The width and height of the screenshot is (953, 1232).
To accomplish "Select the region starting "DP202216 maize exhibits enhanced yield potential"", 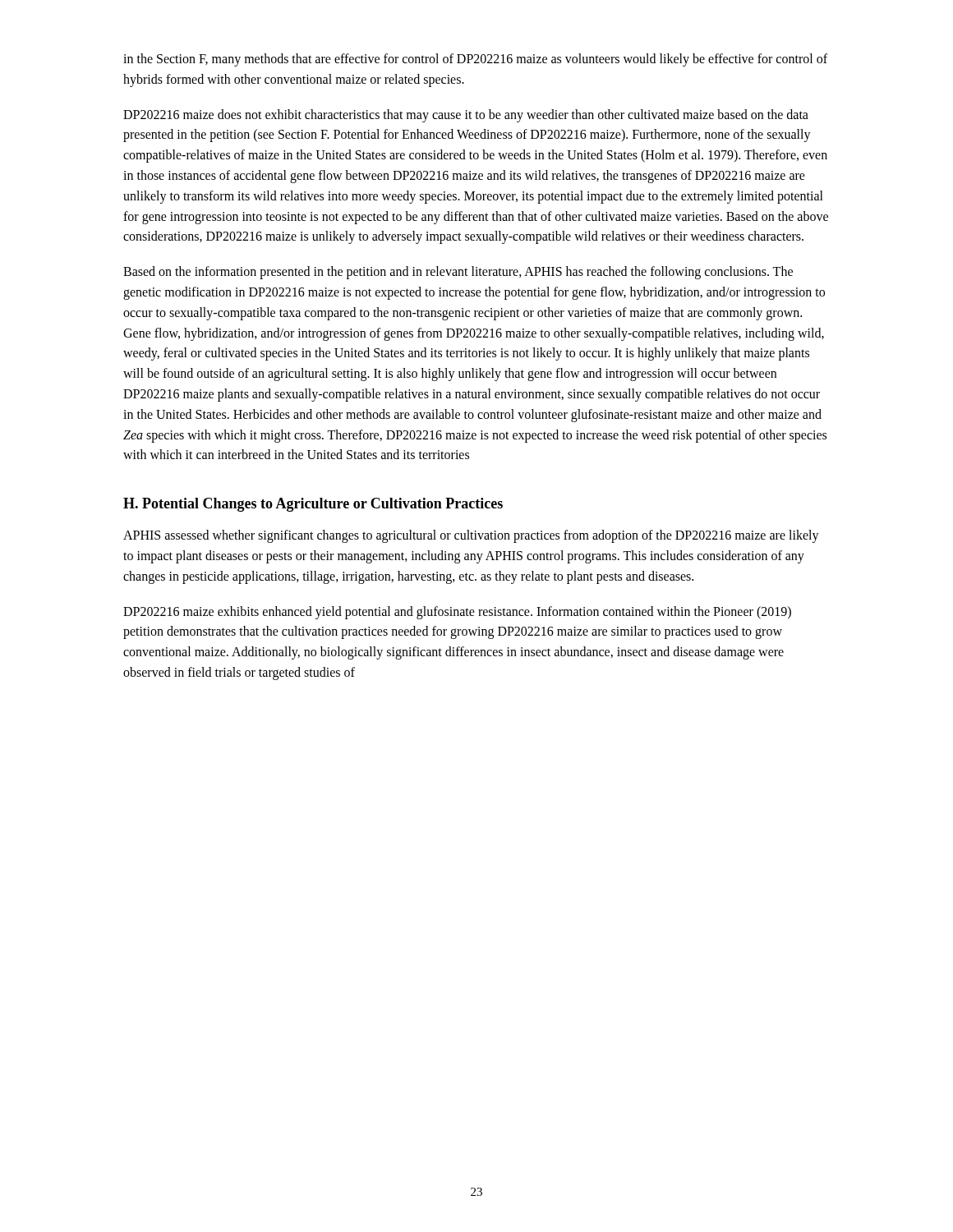I will pos(457,642).
